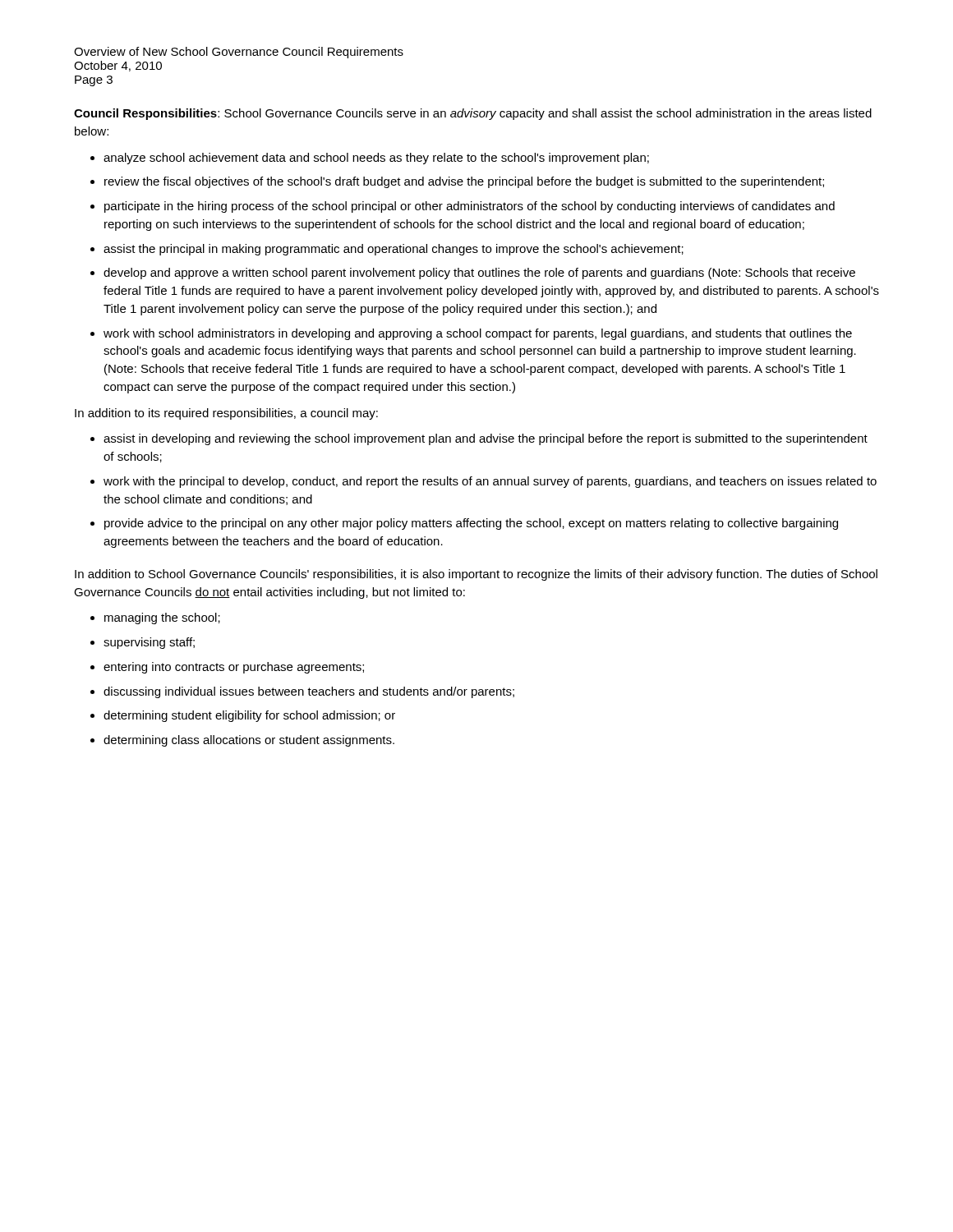This screenshot has height=1232, width=953.
Task: Locate the block of text that opens with "entering into contracts or purchase"
Action: pos(234,666)
